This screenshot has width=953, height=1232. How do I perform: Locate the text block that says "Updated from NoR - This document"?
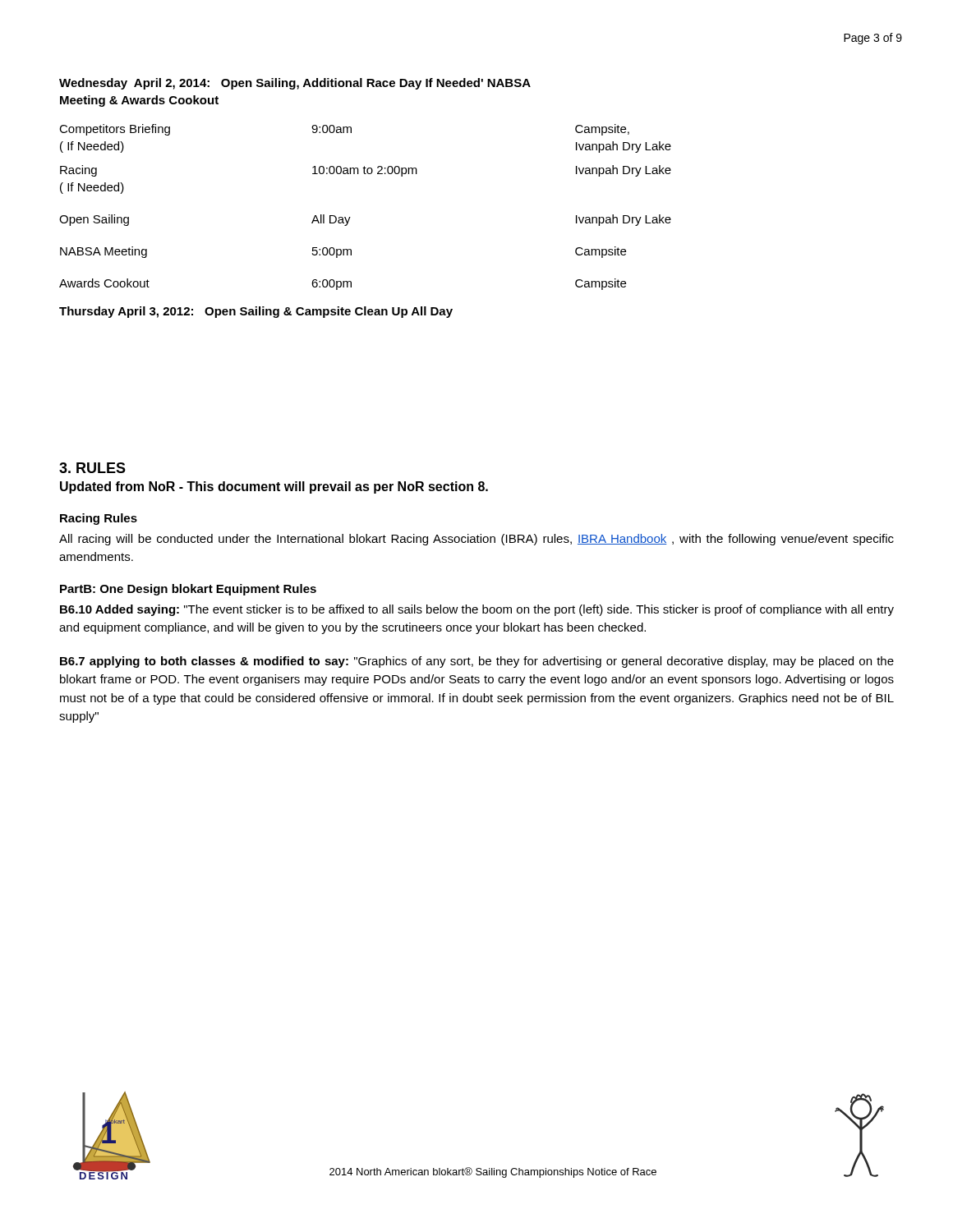[x=274, y=487]
